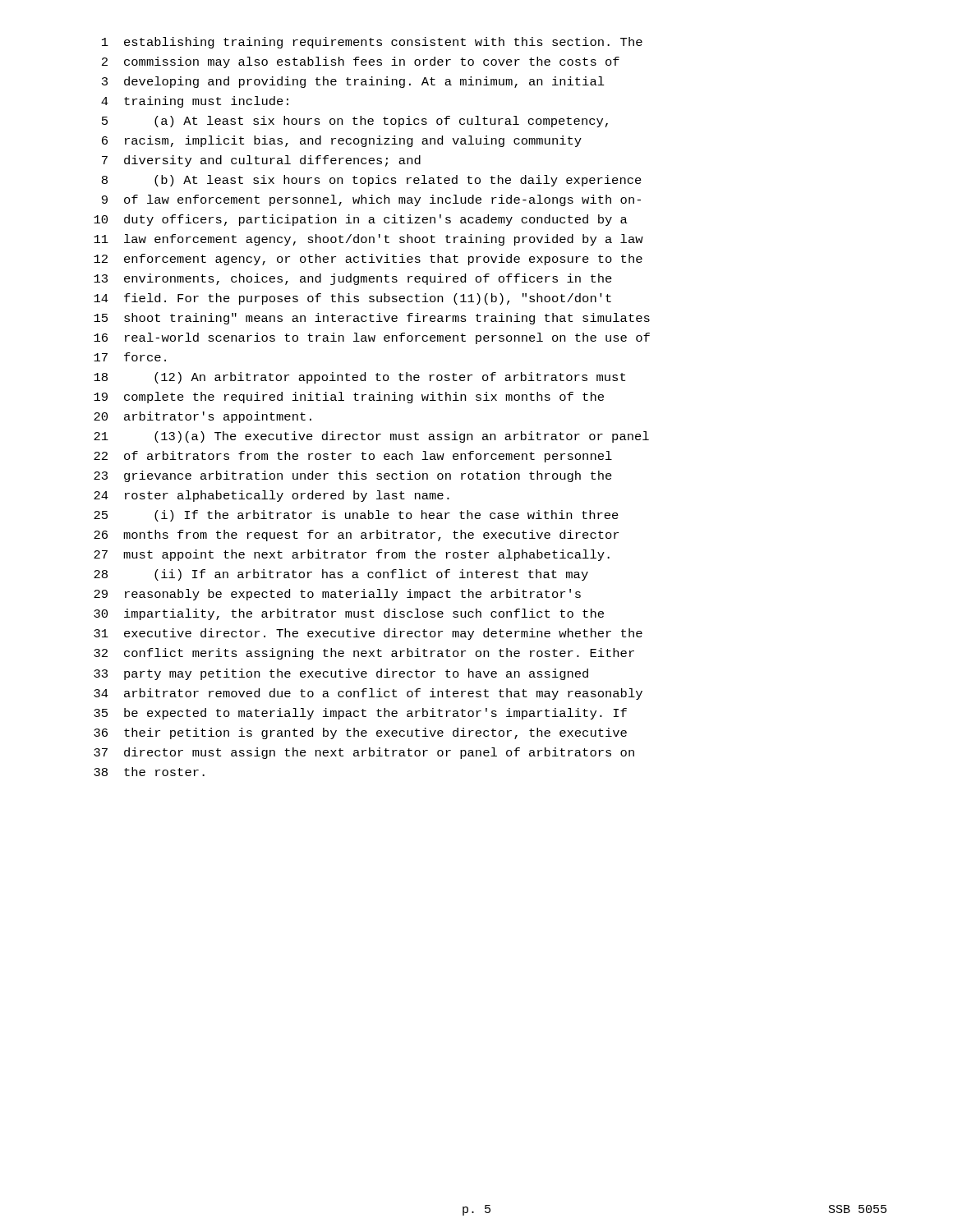
Task: Navigate to the element starting "35 be expected to materially impact"
Action: (x=476, y=713)
